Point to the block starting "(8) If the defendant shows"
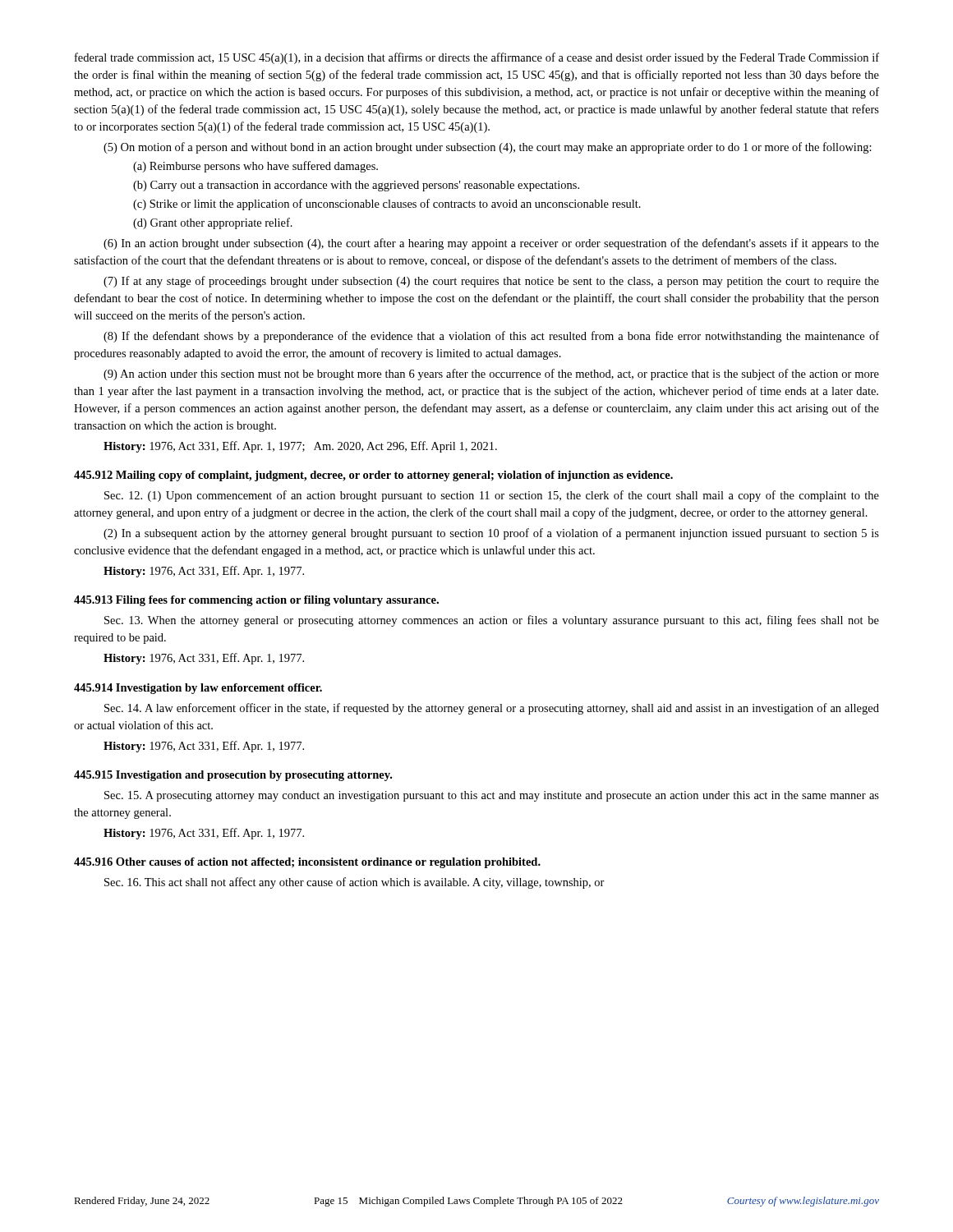This screenshot has width=953, height=1232. [476, 345]
